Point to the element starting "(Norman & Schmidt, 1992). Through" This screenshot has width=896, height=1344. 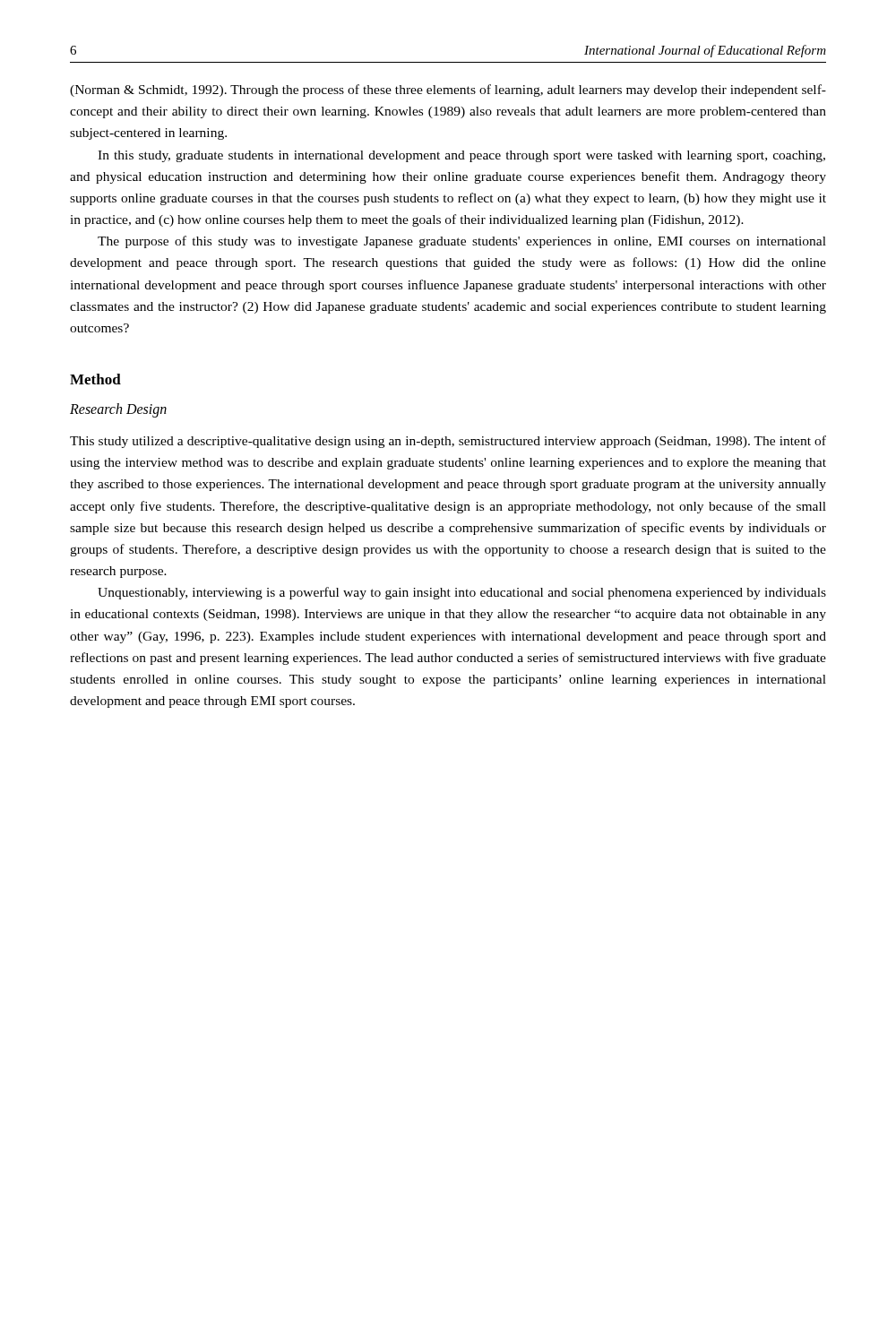[448, 209]
